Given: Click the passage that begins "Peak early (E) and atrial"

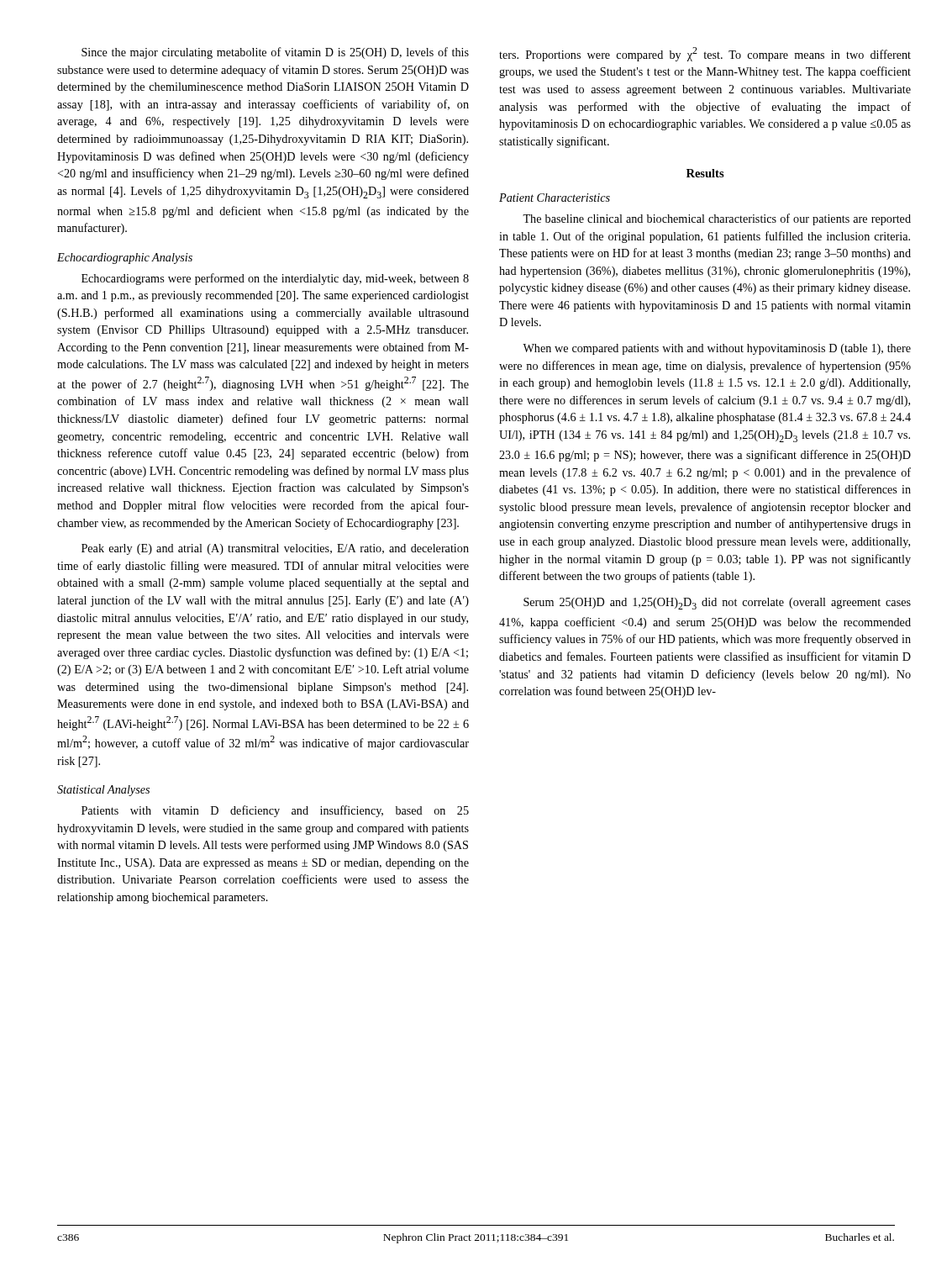Looking at the screenshot, I should 263,655.
